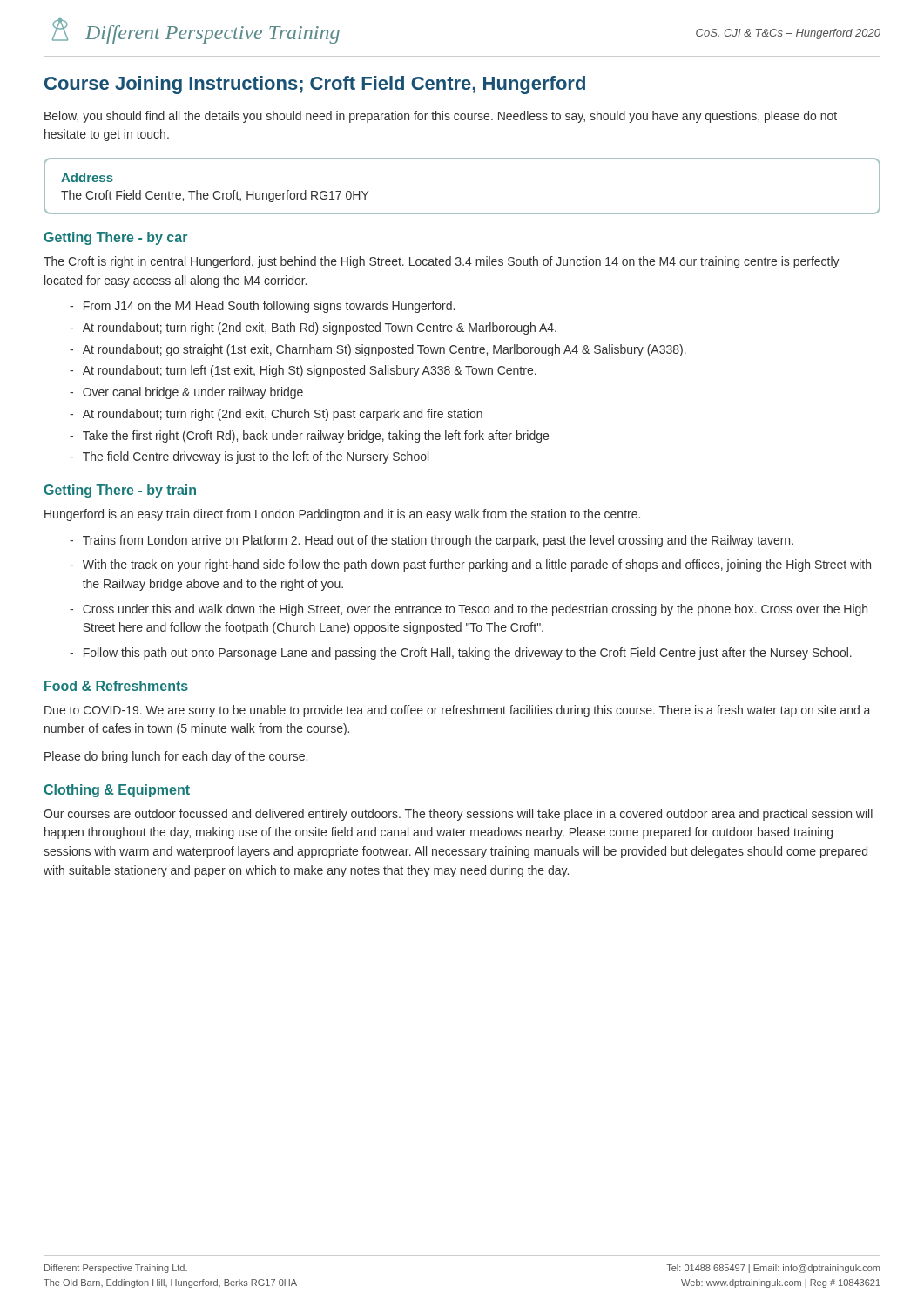The height and width of the screenshot is (1307, 924).
Task: Find the passage starting "Below, you should"
Action: [x=440, y=125]
